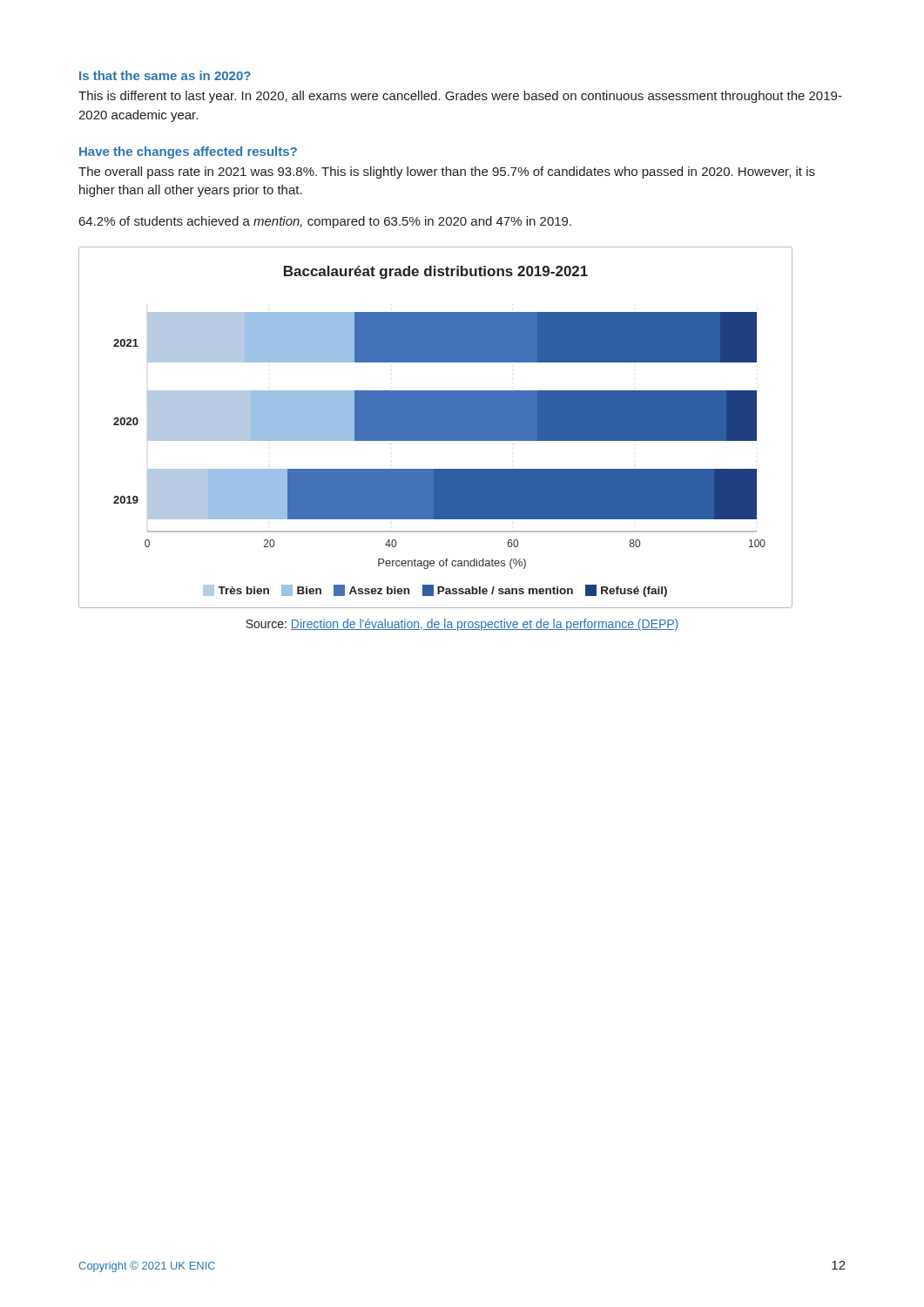Screen dimensions: 1307x924
Task: Locate the block starting "Source: Direction de l'évaluation, de la prospective"
Action: pos(462,624)
